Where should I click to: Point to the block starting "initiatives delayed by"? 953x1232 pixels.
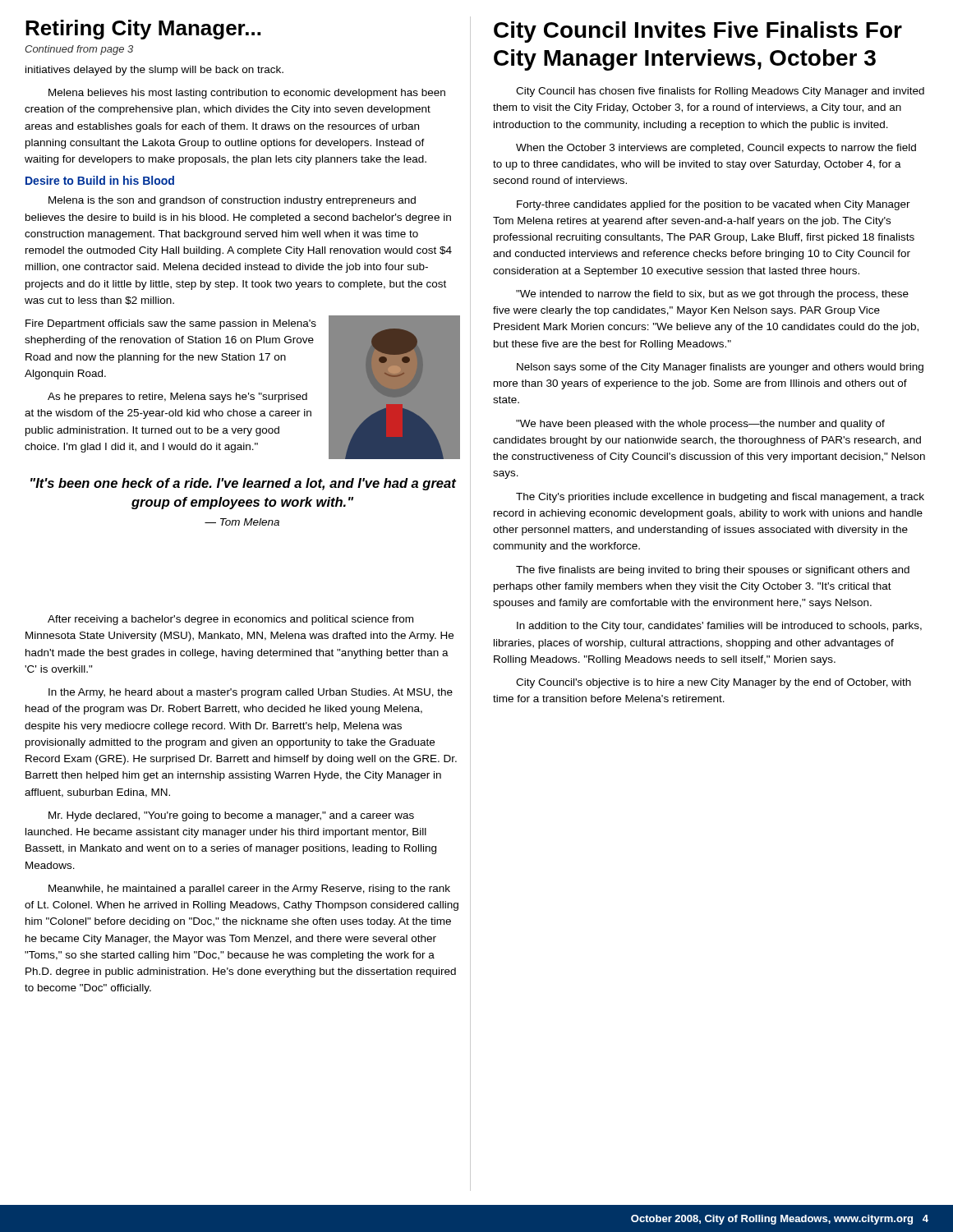pos(242,115)
